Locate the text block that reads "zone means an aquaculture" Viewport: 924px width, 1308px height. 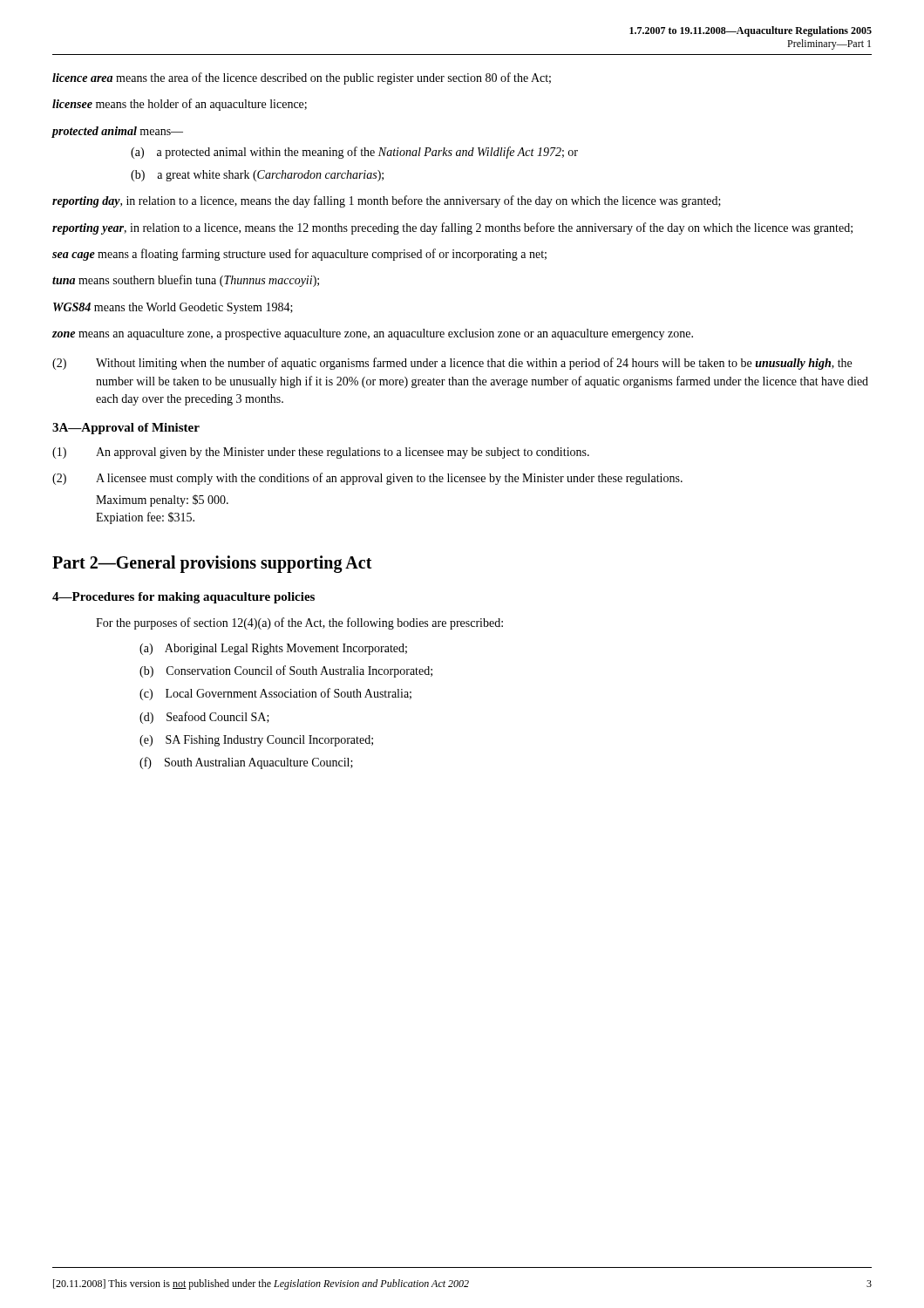pyautogui.click(x=373, y=334)
